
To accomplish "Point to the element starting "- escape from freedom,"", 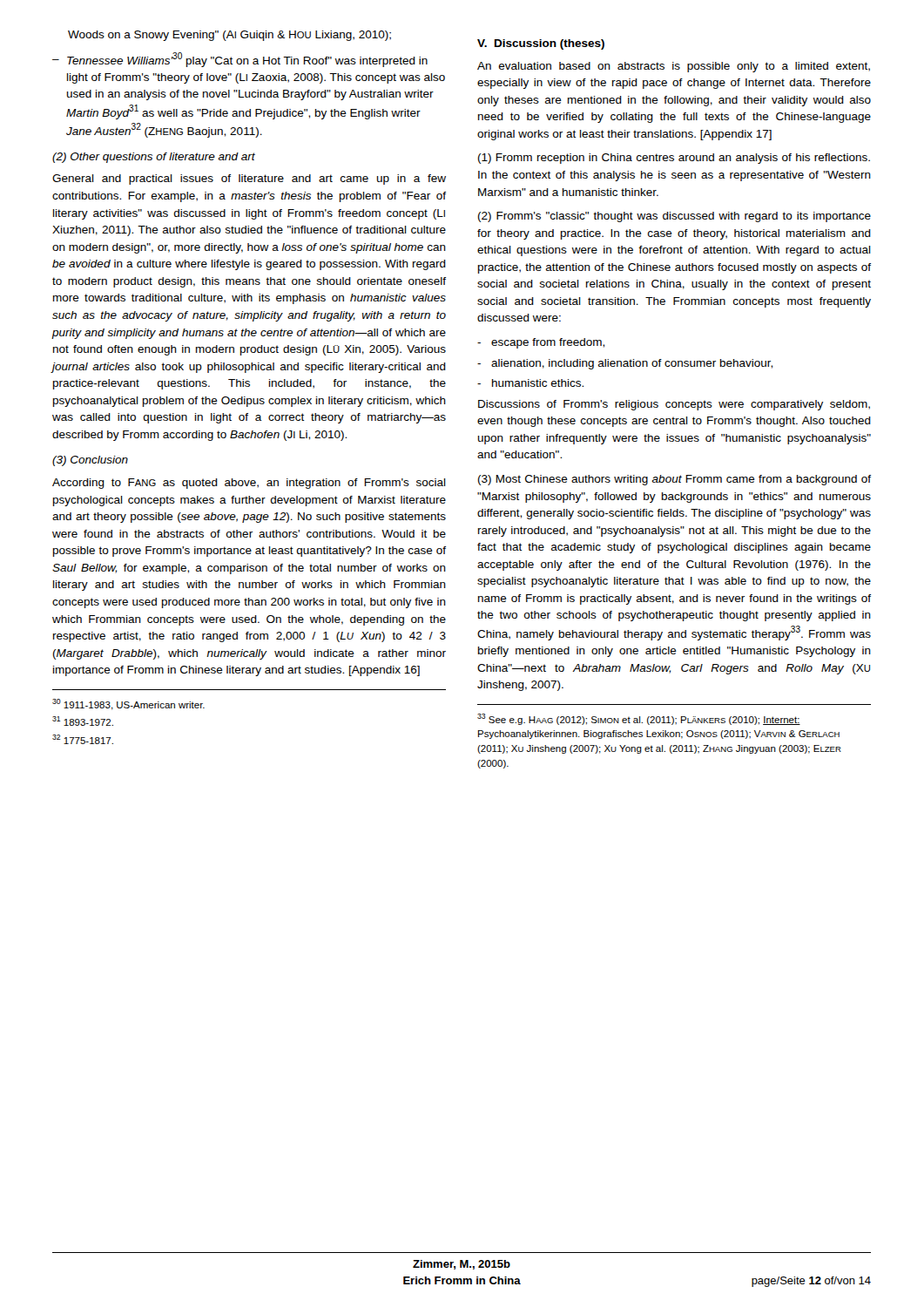I will click(x=541, y=343).
